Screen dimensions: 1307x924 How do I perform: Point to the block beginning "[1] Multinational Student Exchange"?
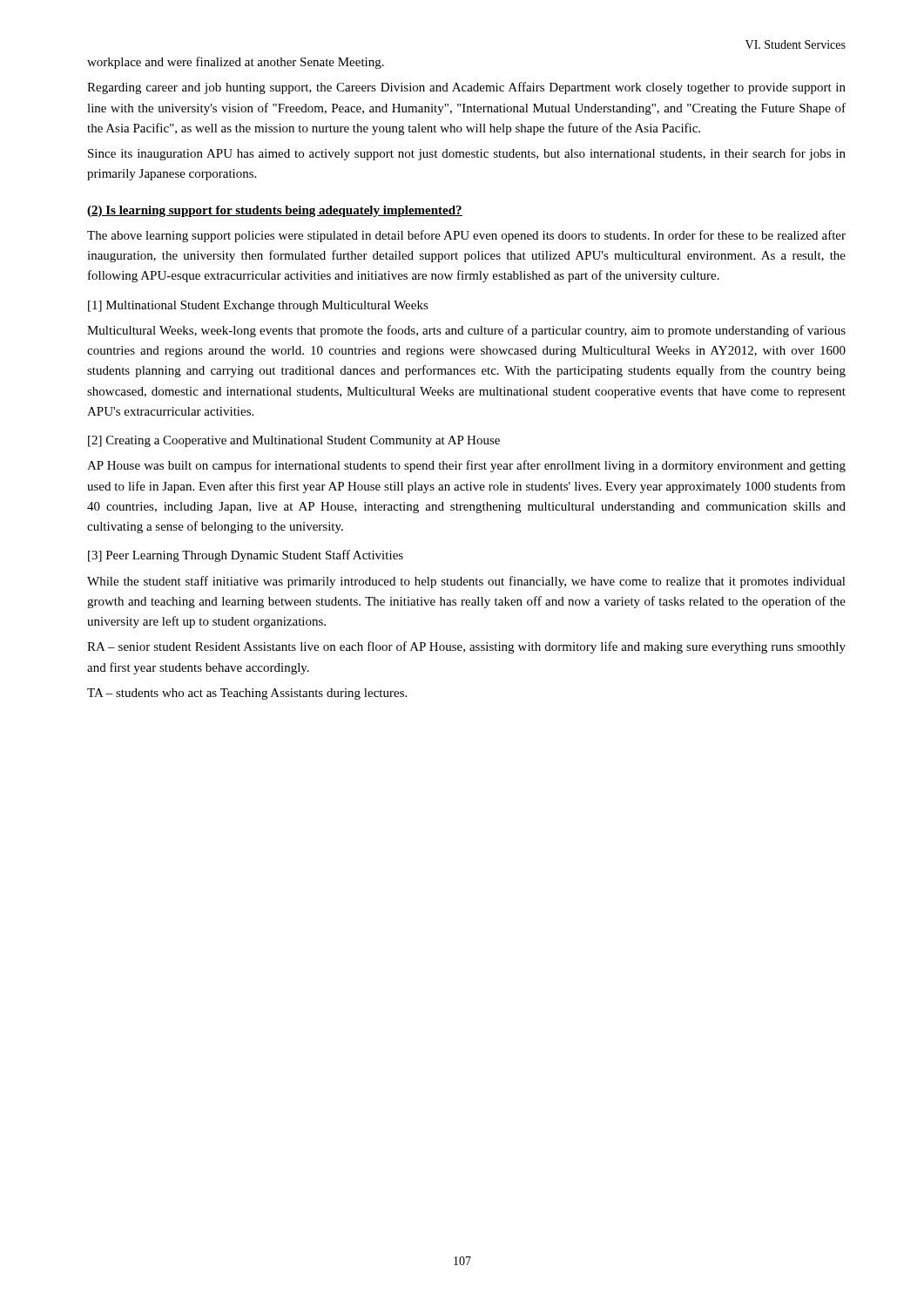[258, 306]
